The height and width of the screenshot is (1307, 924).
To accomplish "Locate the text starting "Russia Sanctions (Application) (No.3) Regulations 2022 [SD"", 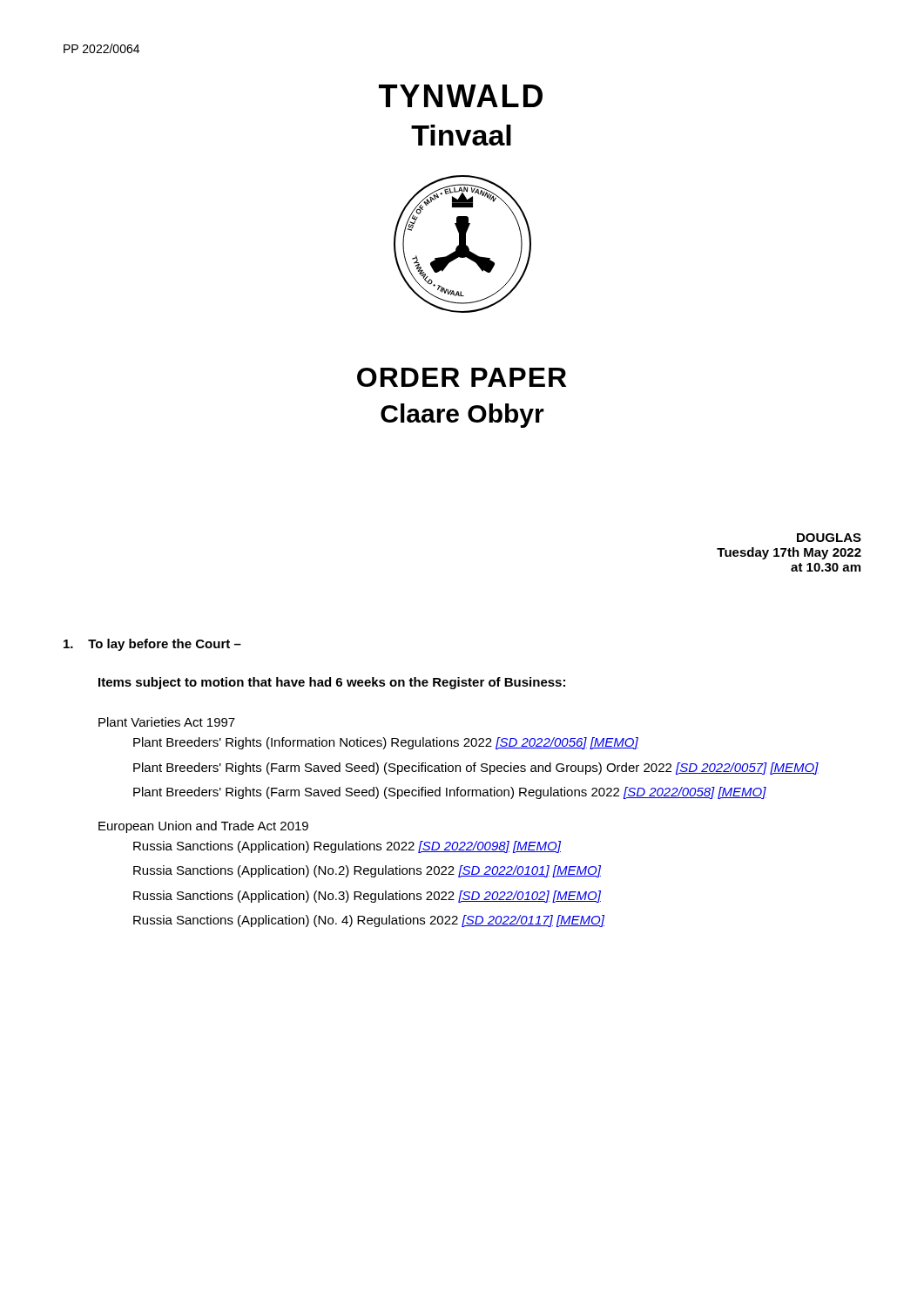I will [x=485, y=896].
